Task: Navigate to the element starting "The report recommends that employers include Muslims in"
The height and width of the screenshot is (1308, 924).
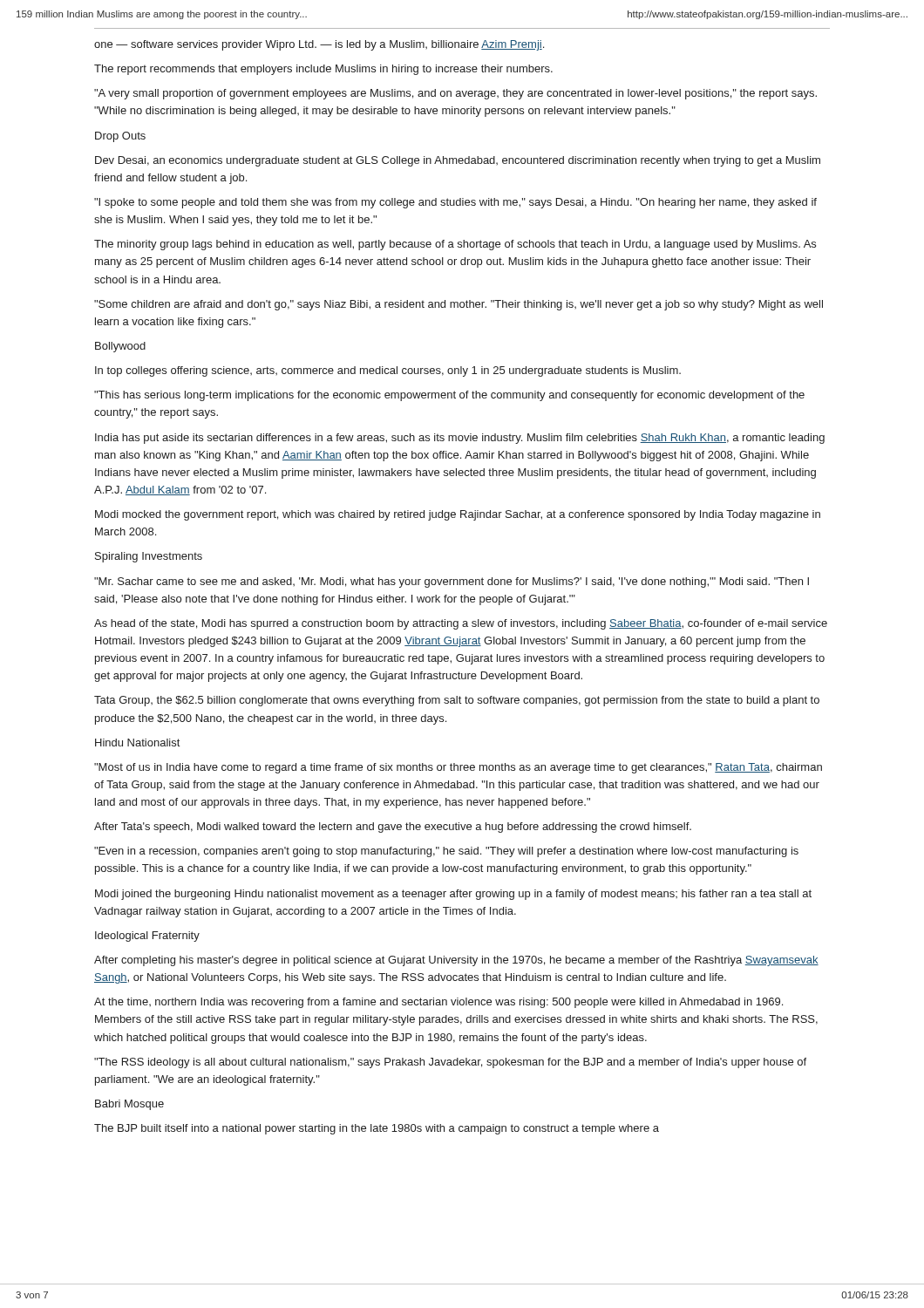Action: [x=462, y=69]
